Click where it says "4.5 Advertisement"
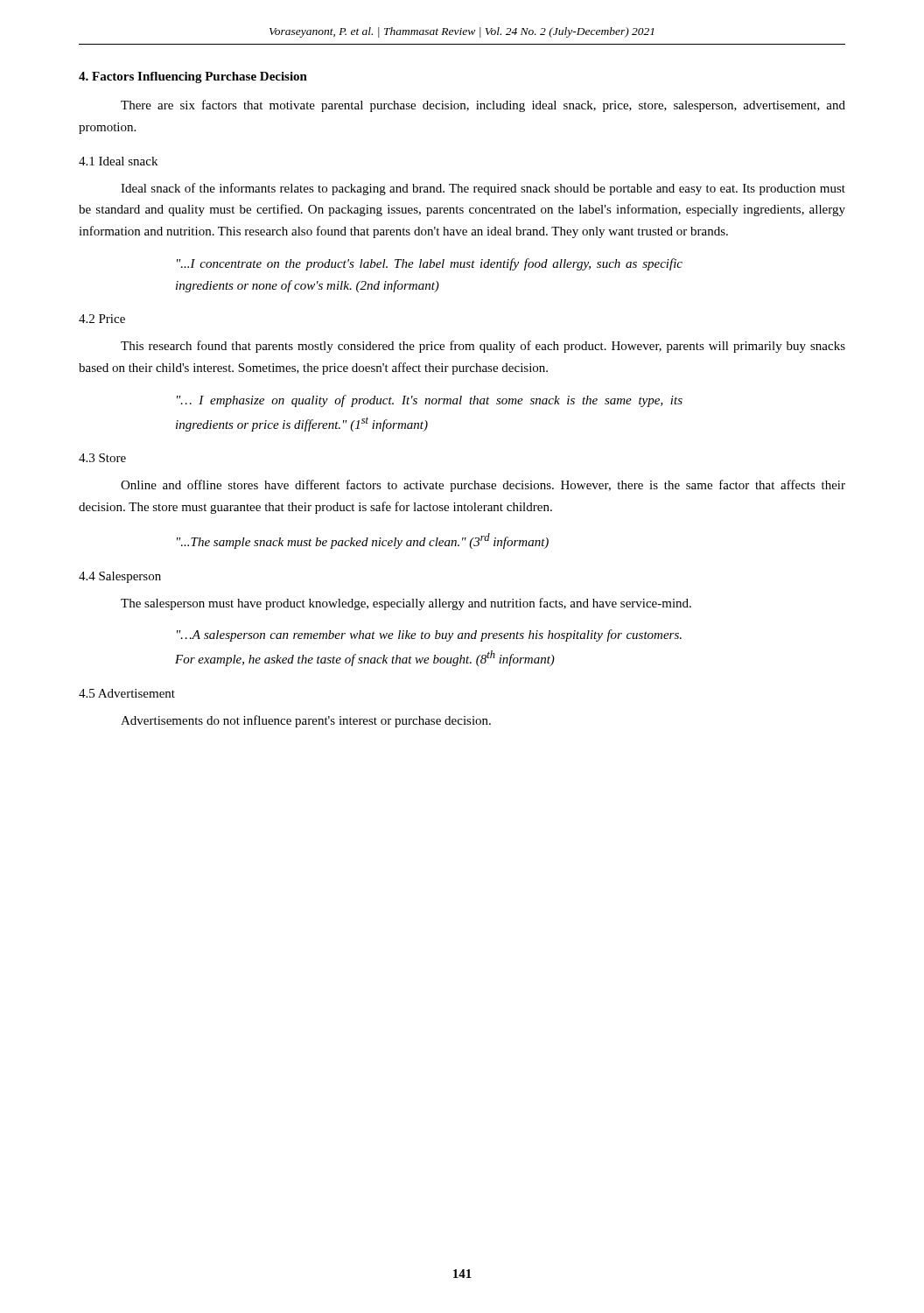This screenshot has height=1313, width=924. pos(127,693)
